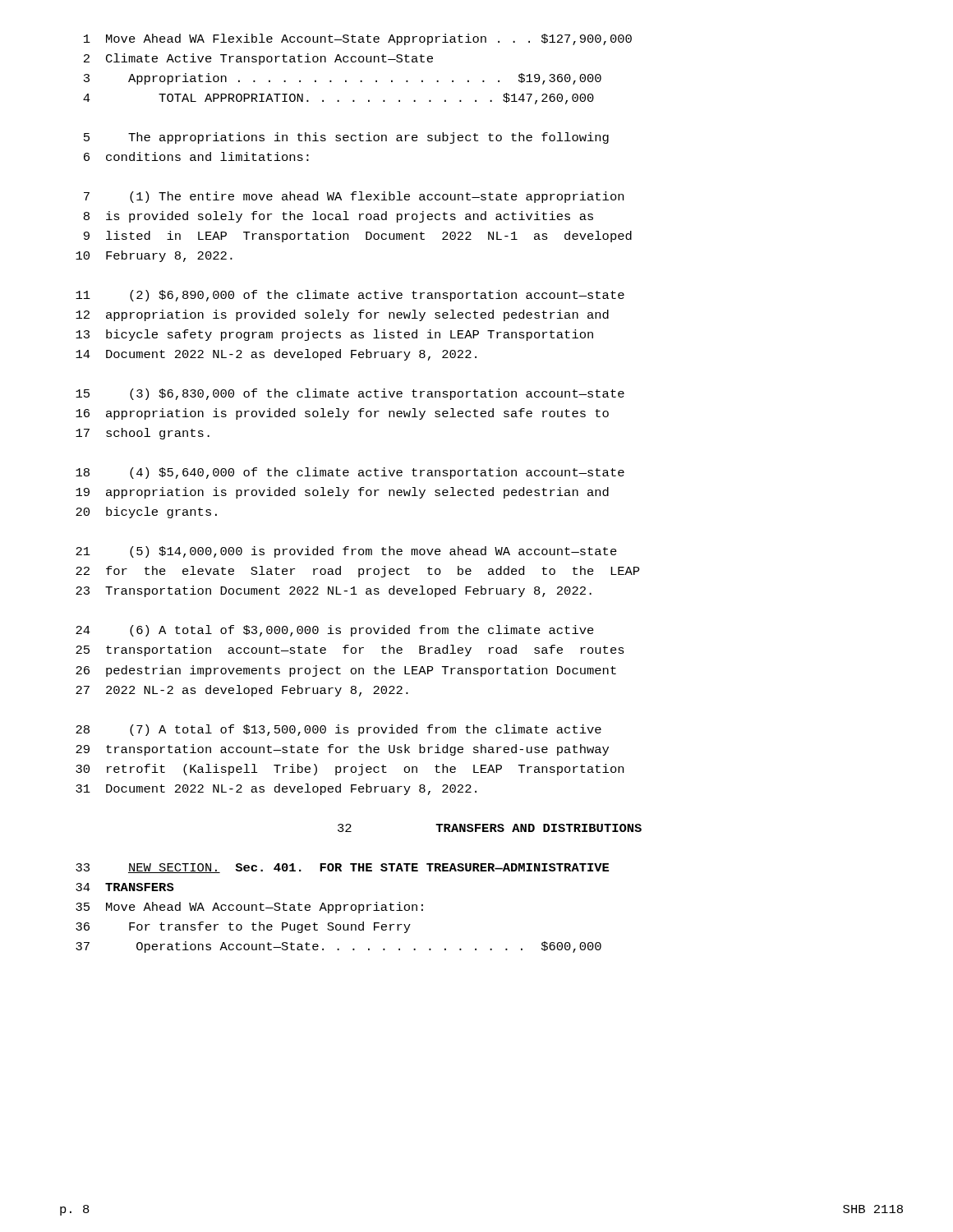Point to the block beginning "4 TOTAL APPROPRIATION. . . . . ."
The image size is (953, 1232).
[x=327, y=99]
